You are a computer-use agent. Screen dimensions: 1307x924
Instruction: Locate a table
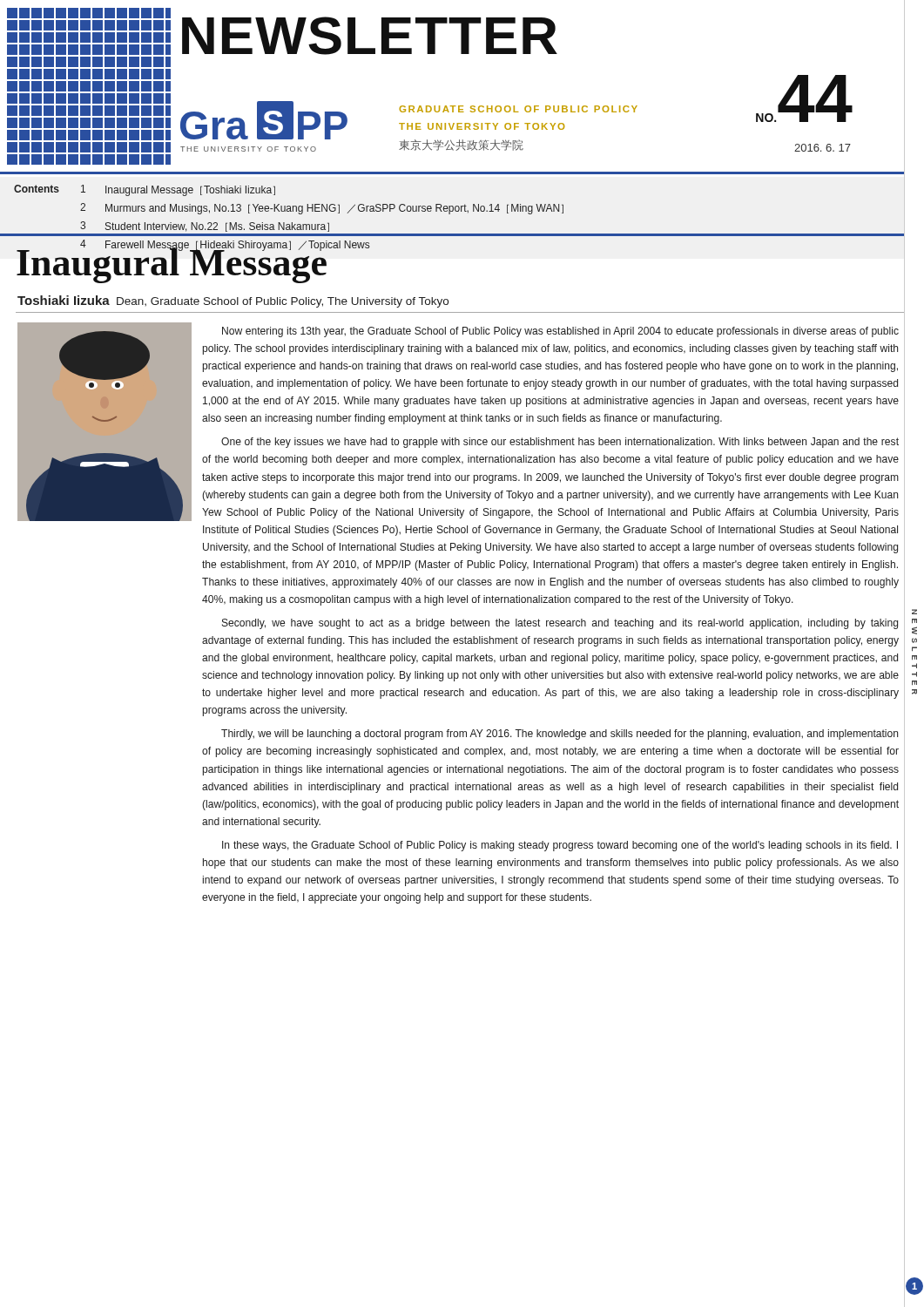(x=452, y=218)
